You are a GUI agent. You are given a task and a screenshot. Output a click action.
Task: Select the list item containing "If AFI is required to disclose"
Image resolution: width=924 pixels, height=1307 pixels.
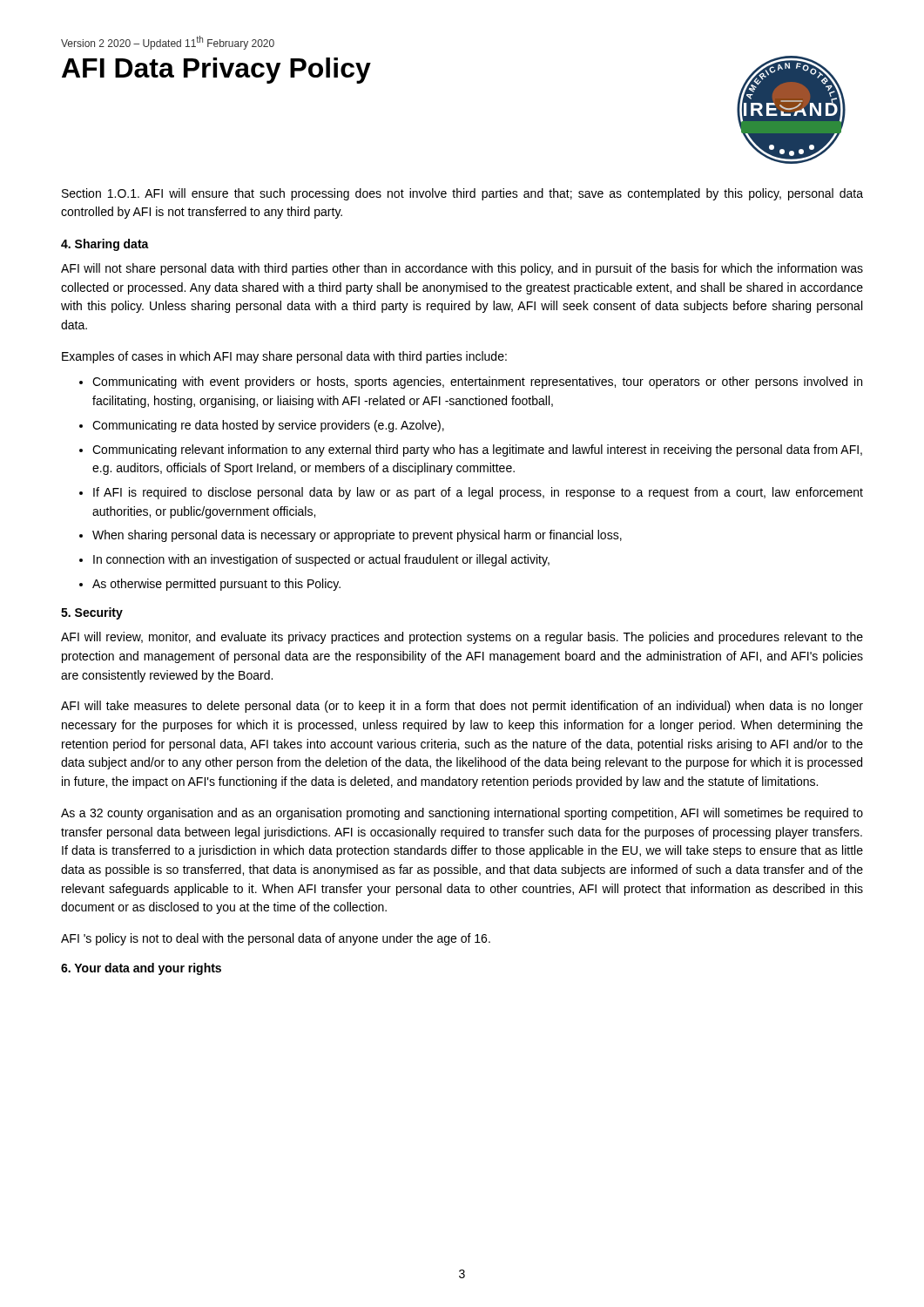coord(478,502)
